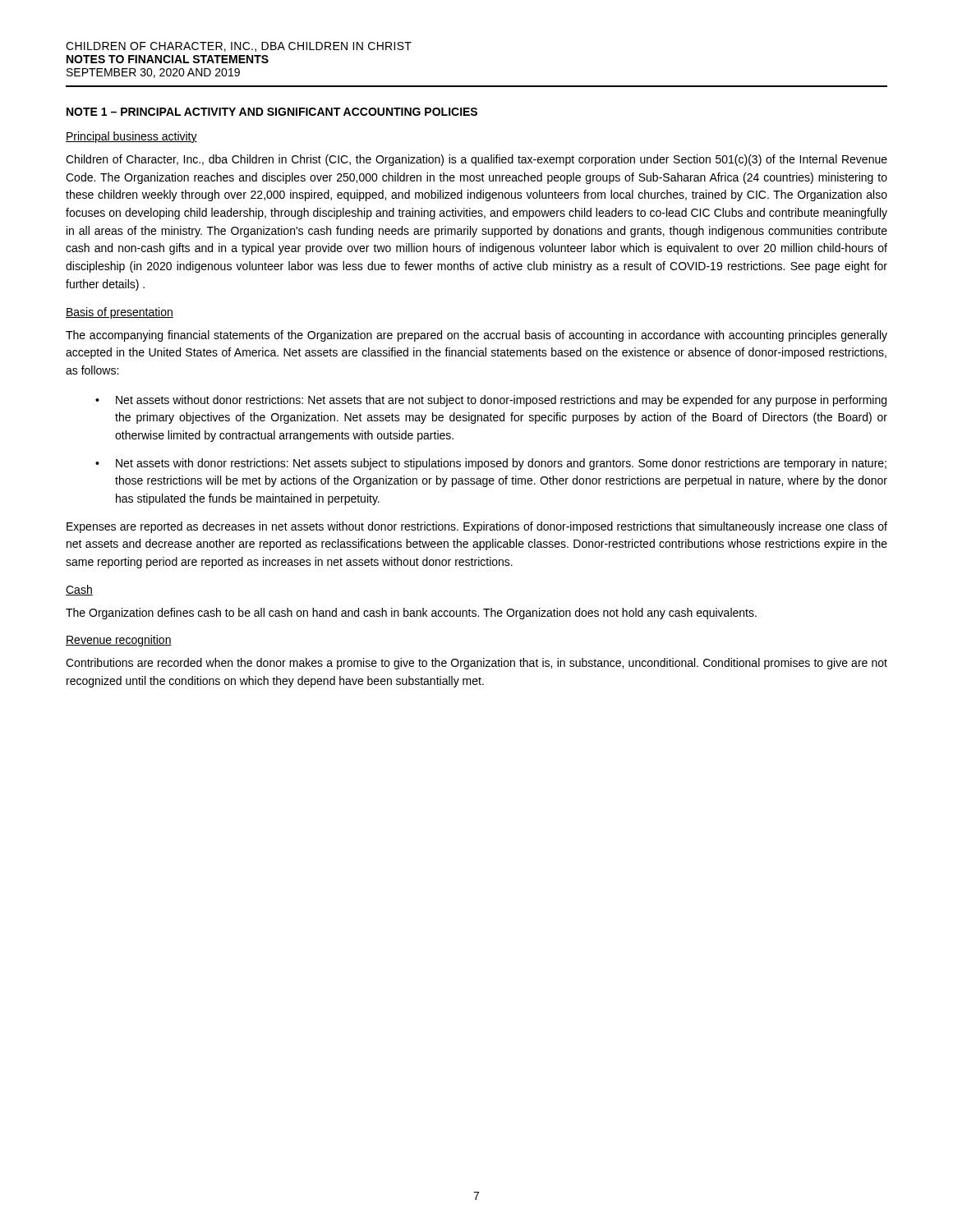This screenshot has width=953, height=1232.
Task: Select the text block that reads "Contributions are recorded when the donor makes a"
Action: (476, 672)
